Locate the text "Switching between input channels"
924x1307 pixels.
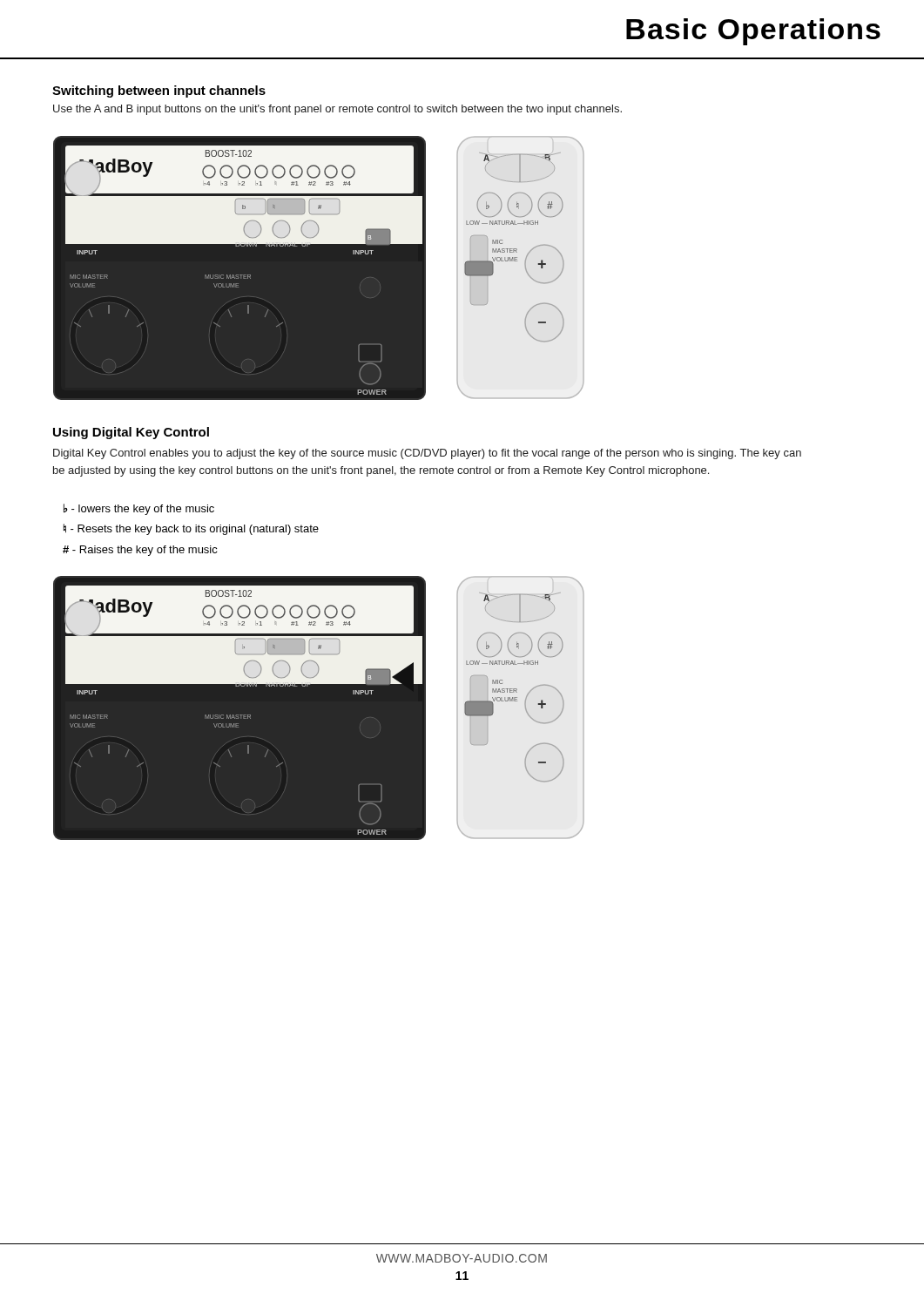(x=159, y=90)
